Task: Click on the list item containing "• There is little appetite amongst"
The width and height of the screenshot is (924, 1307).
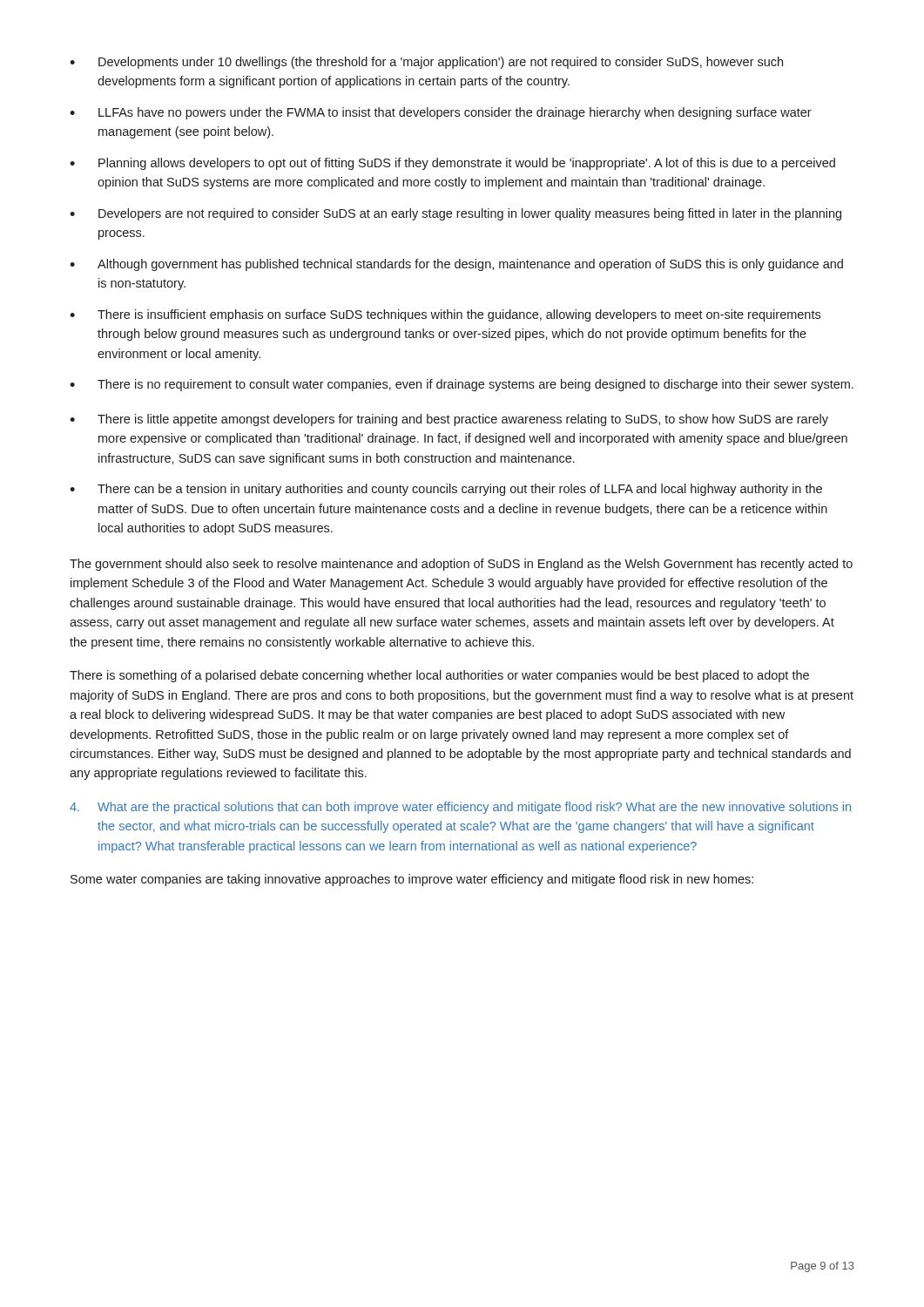Action: [462, 439]
